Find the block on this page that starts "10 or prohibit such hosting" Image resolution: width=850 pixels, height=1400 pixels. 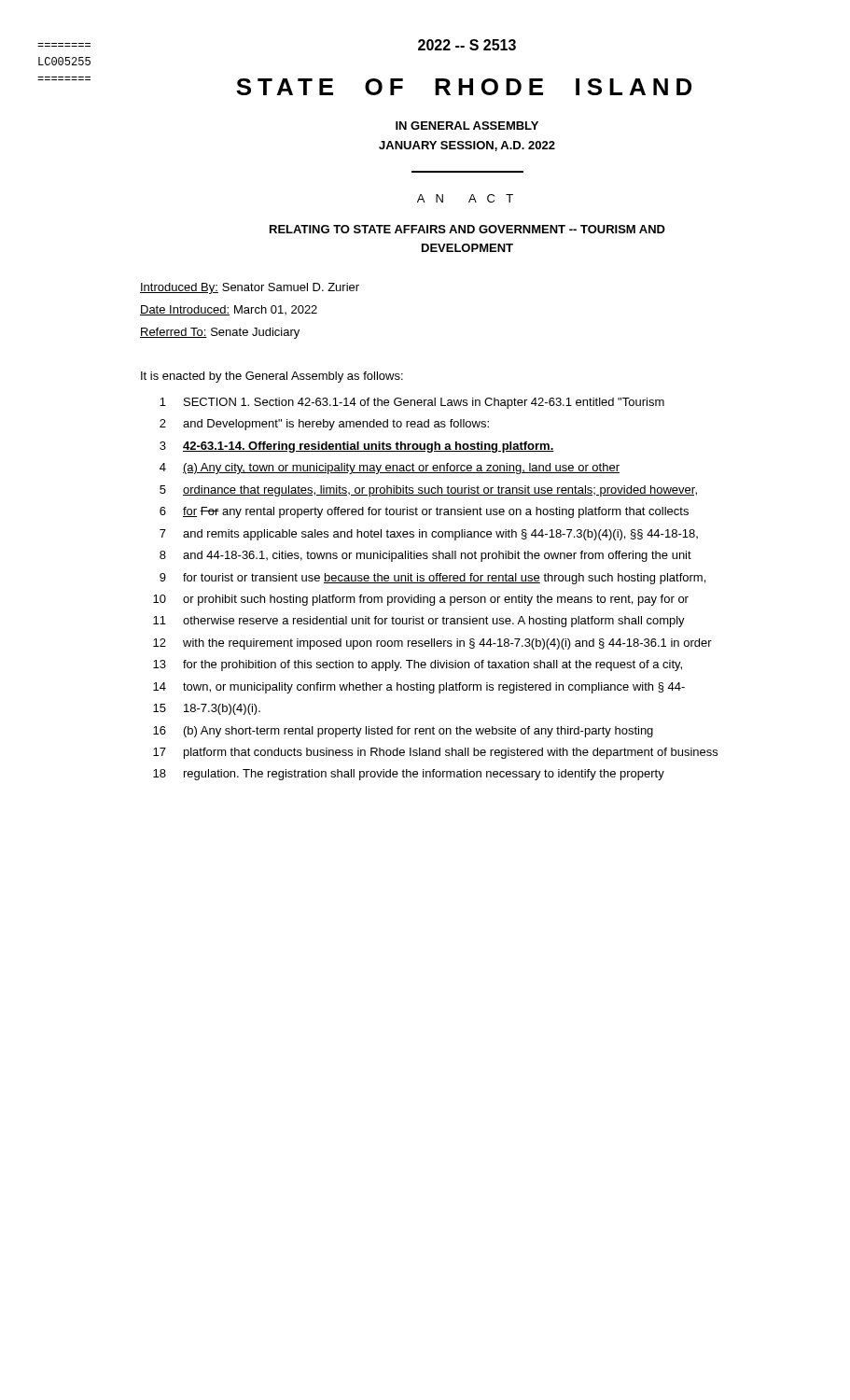click(x=467, y=599)
